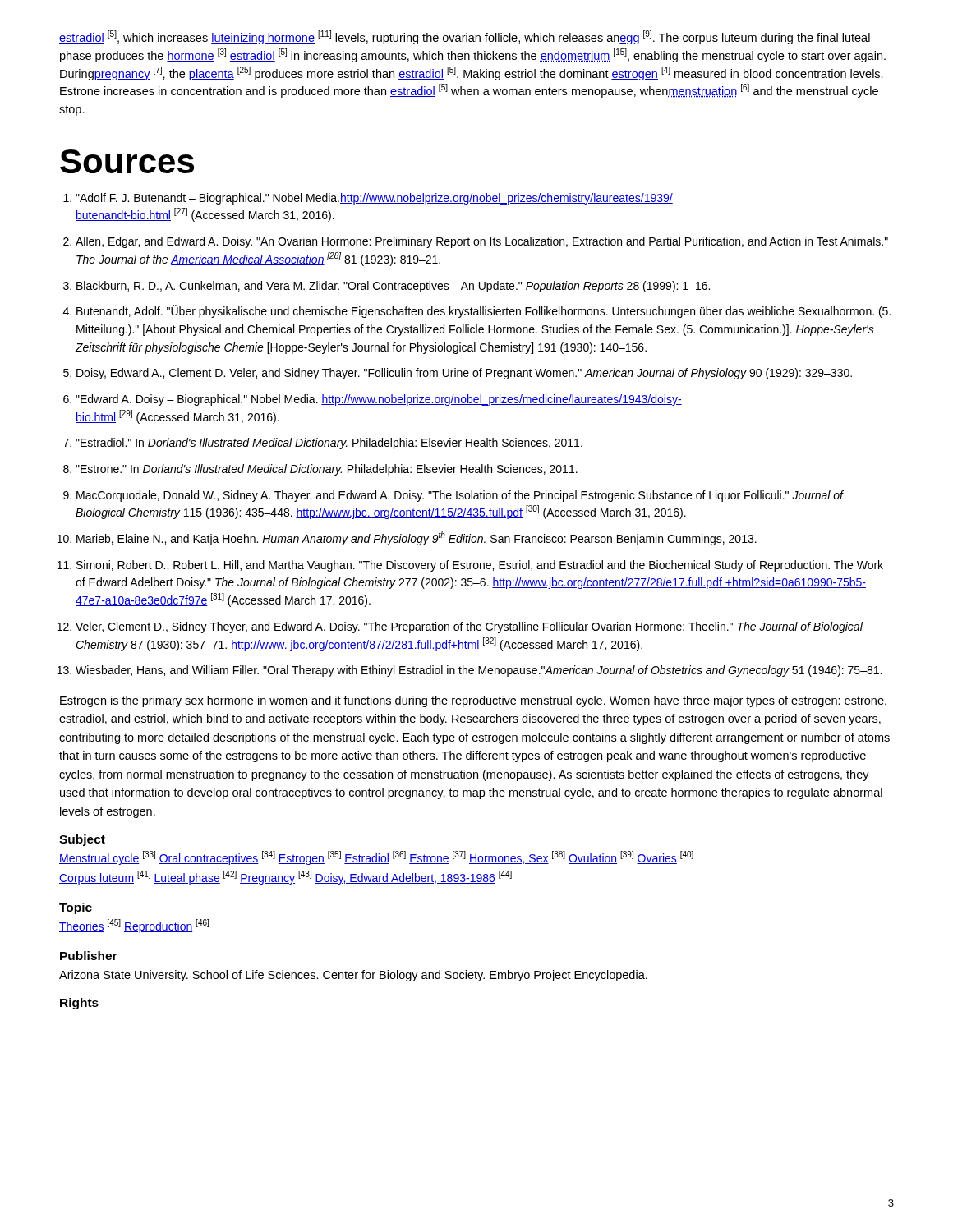Locate the block of text that opens with "Blackburn, R. D., A."
953x1232 pixels.
coord(476,286)
